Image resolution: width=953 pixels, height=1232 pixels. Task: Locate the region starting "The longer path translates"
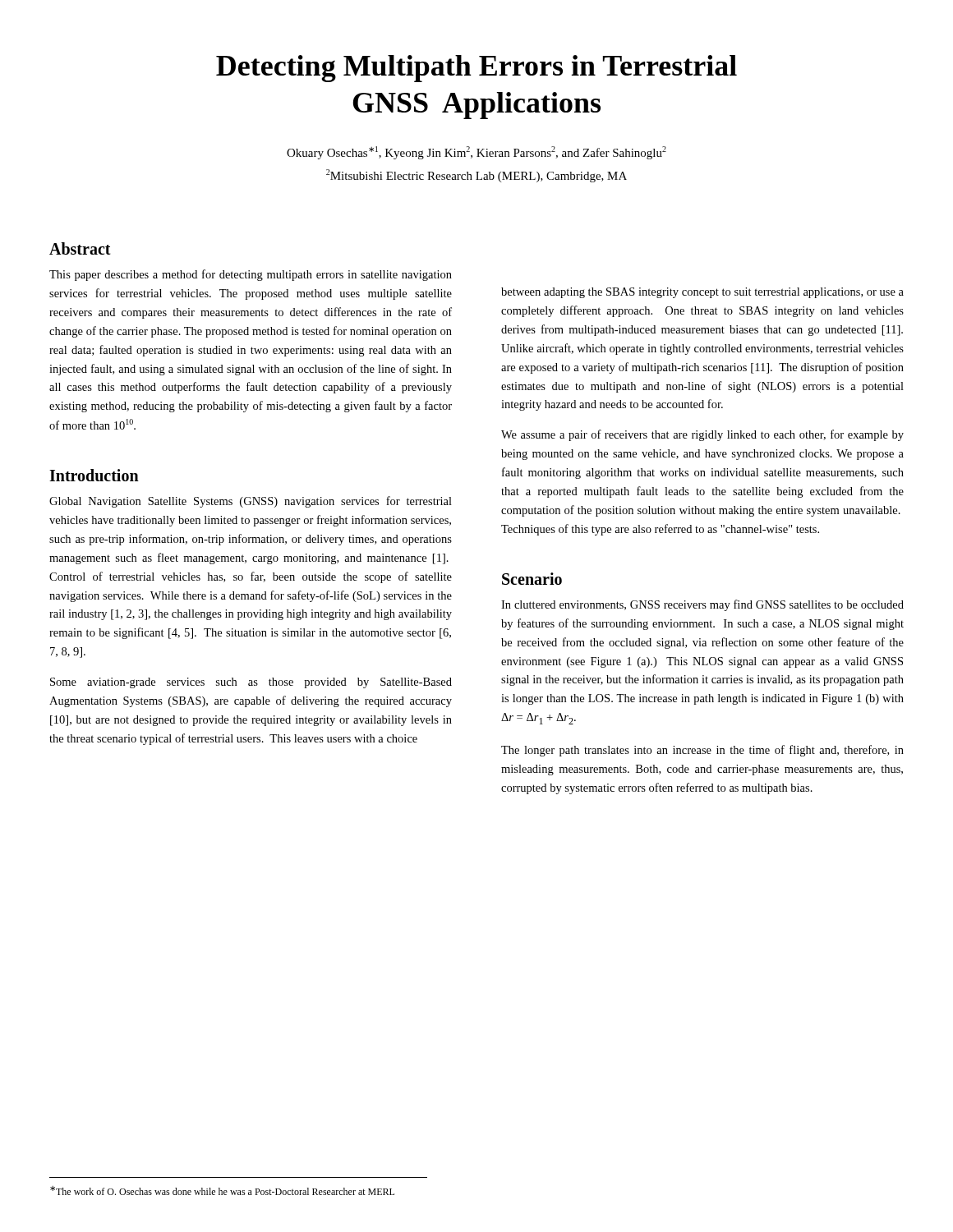tap(702, 769)
